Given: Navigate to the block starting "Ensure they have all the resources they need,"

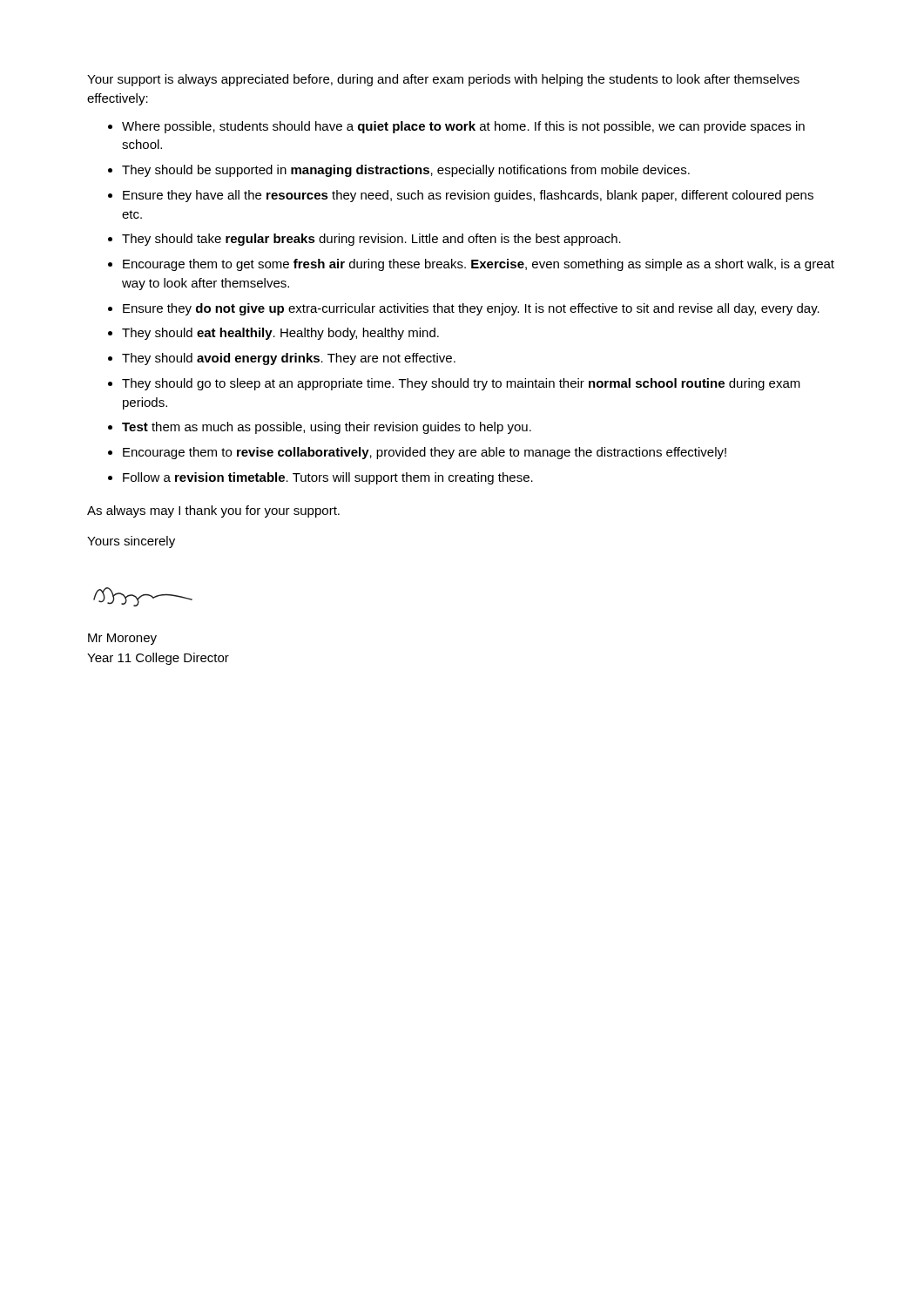Looking at the screenshot, I should (468, 204).
